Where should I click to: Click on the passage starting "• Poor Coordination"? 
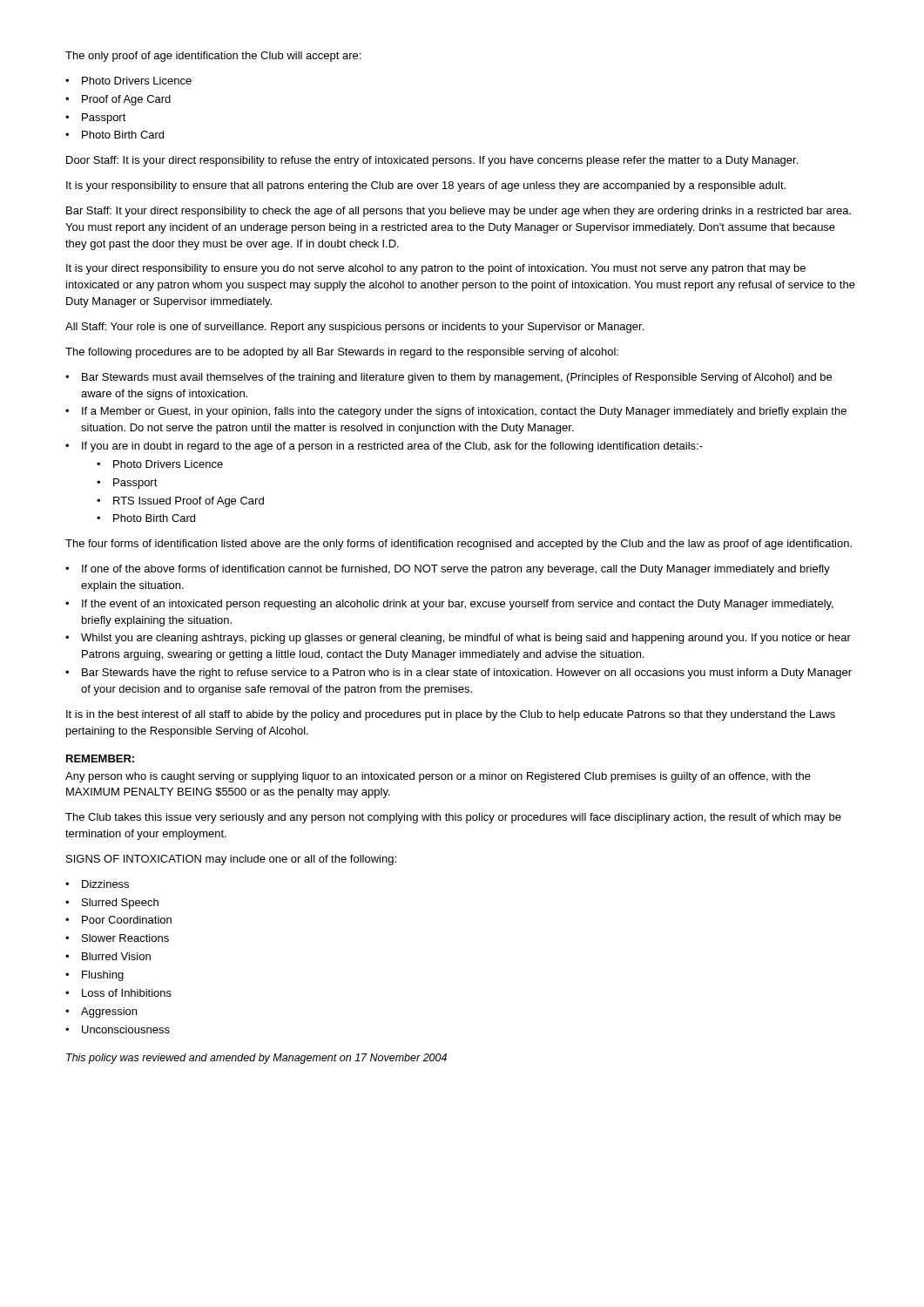[118, 920]
